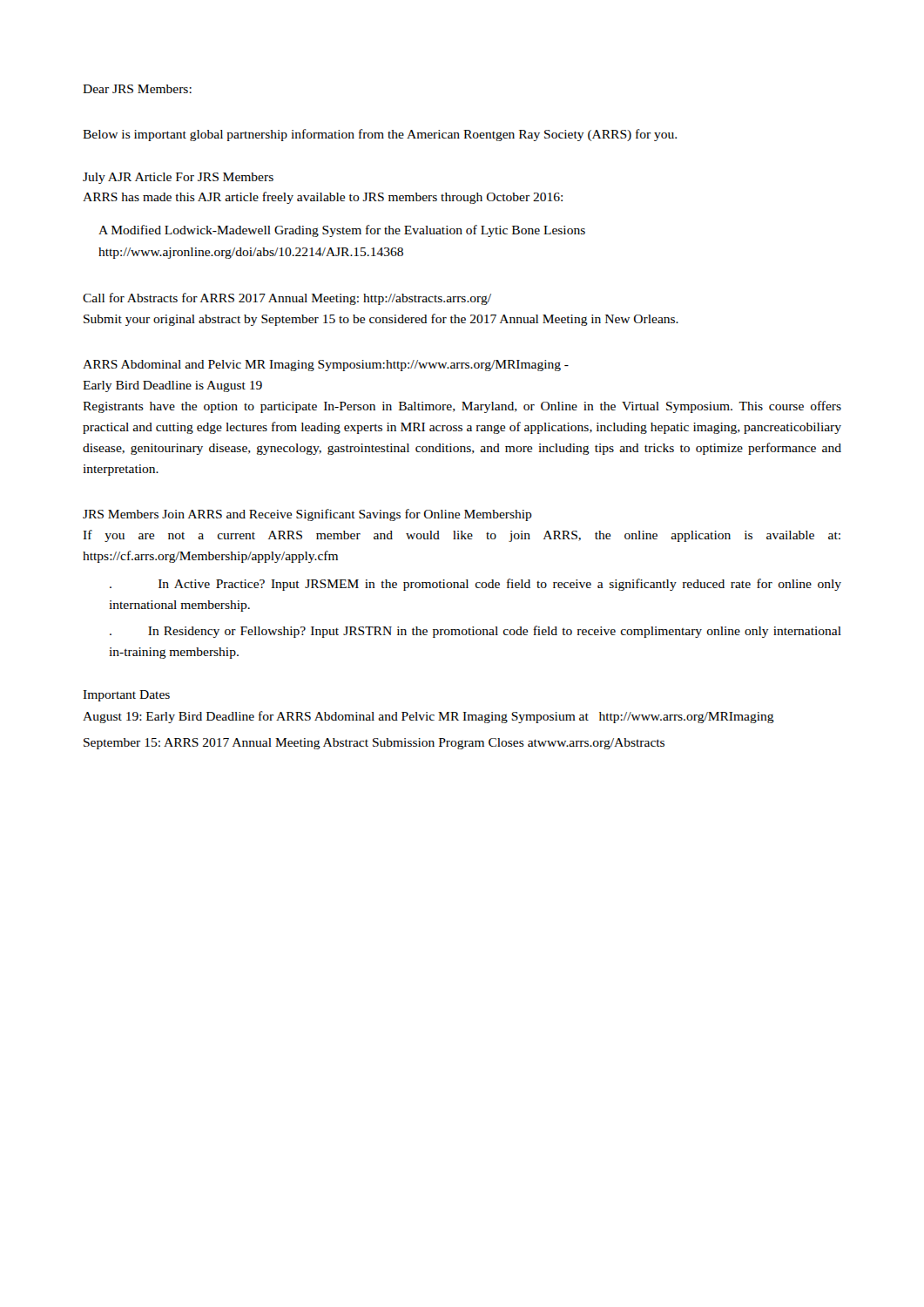Point to the section header beginning "July AJR Article For JRS"
The height and width of the screenshot is (1307, 924).
pyautogui.click(x=178, y=177)
